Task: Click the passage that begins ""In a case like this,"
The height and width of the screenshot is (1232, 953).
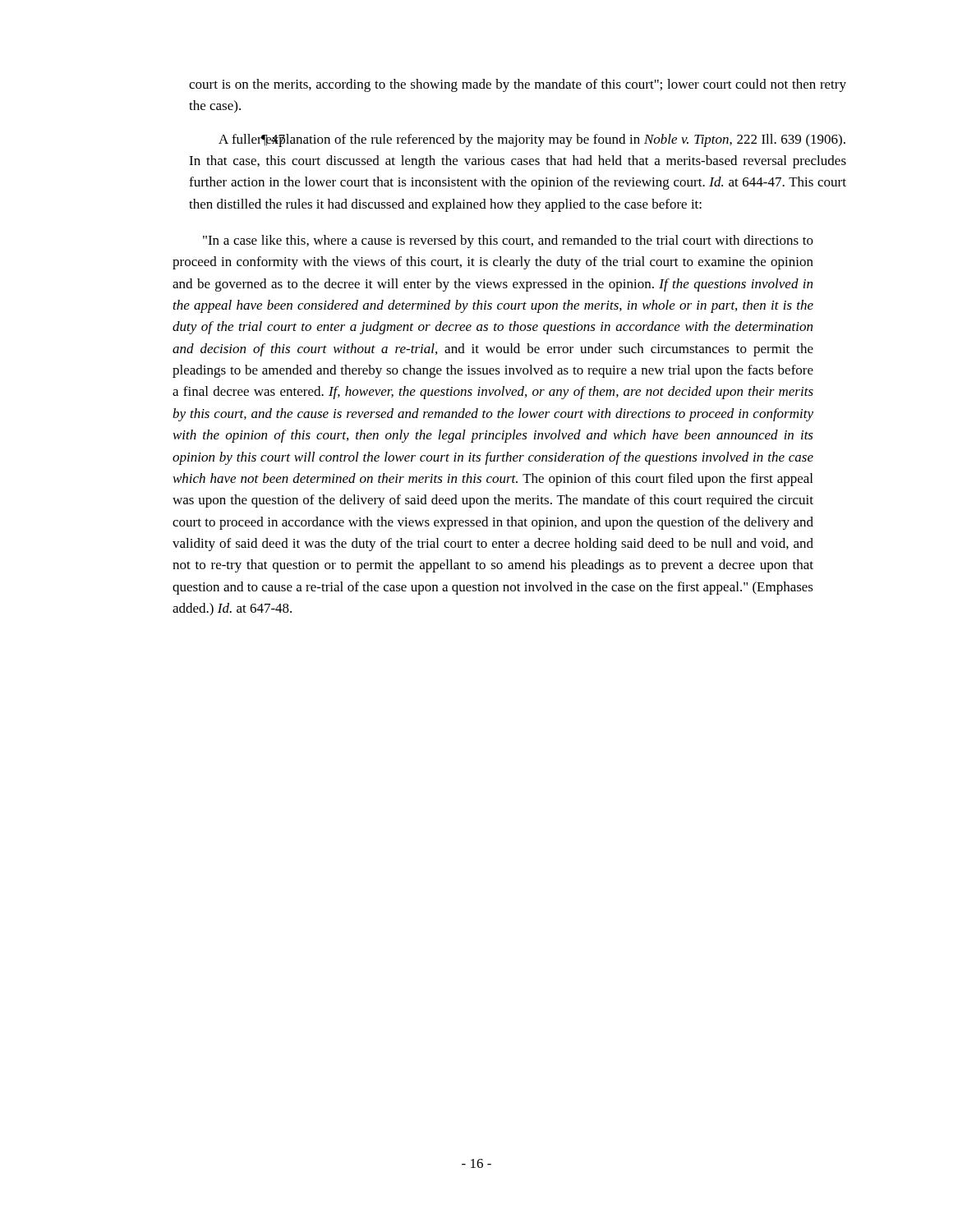Action: (x=493, y=425)
